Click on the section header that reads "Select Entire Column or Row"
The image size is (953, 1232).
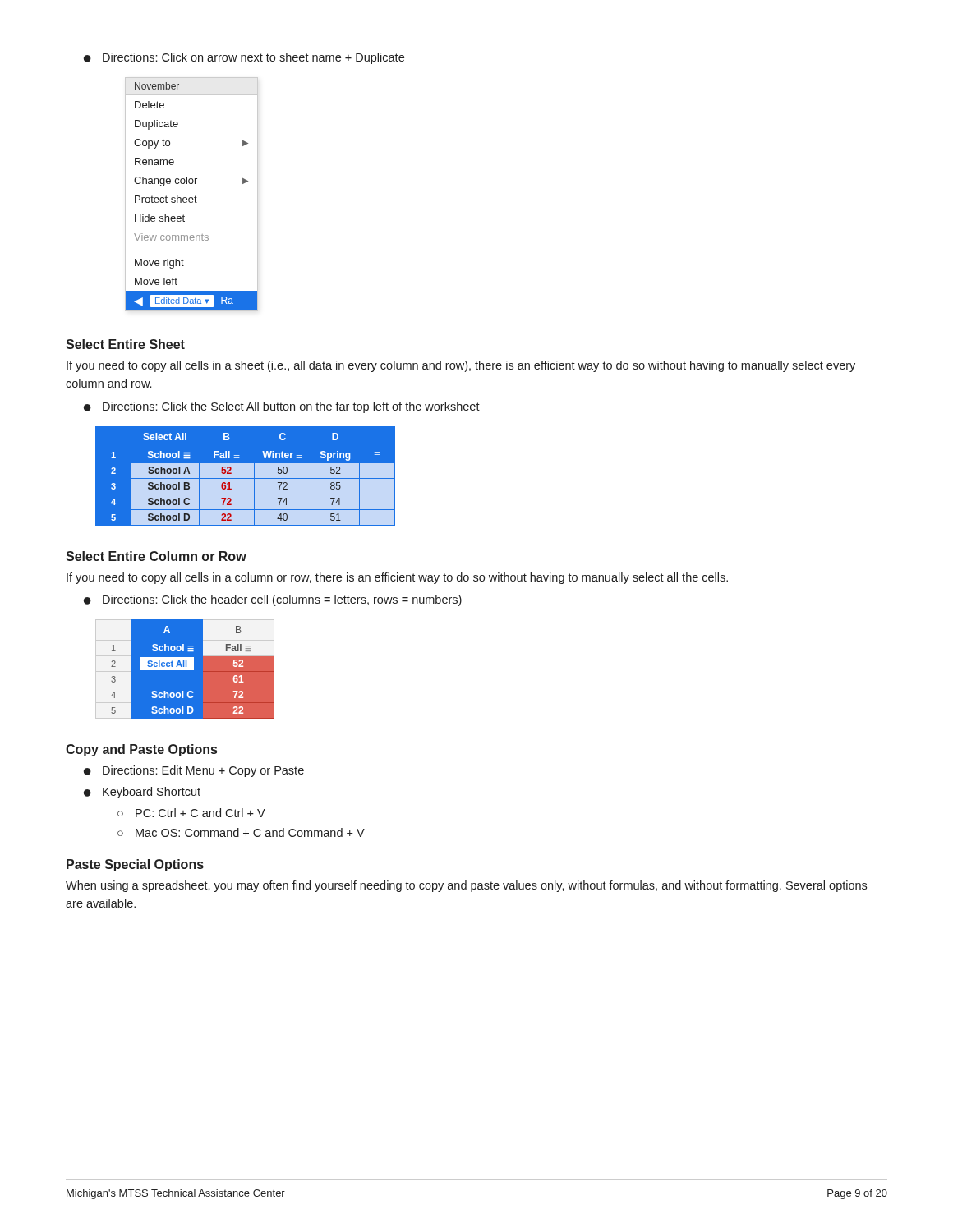click(156, 556)
